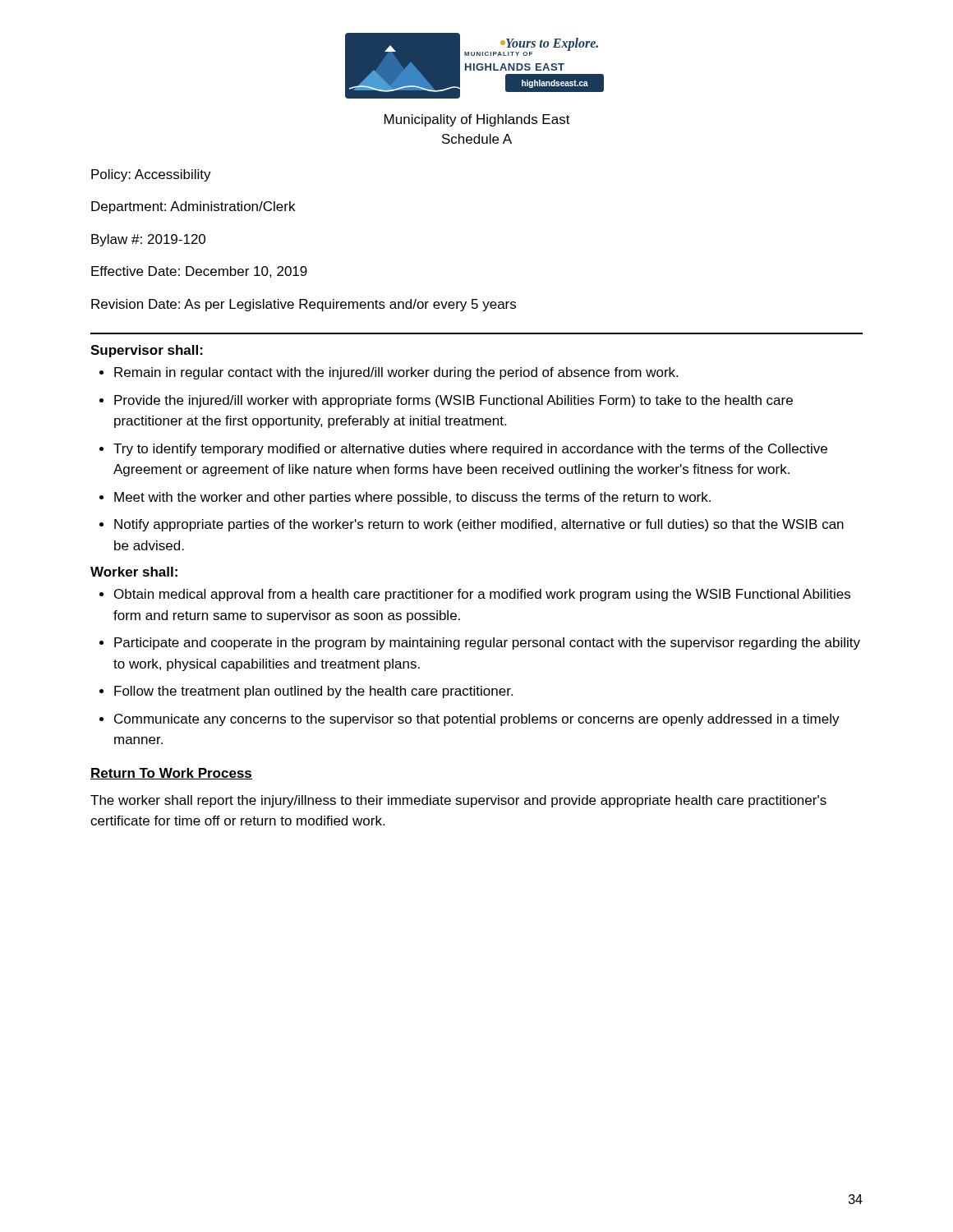The image size is (953, 1232).
Task: Click on the text that says "Policy: Accessibility"
Action: (151, 174)
